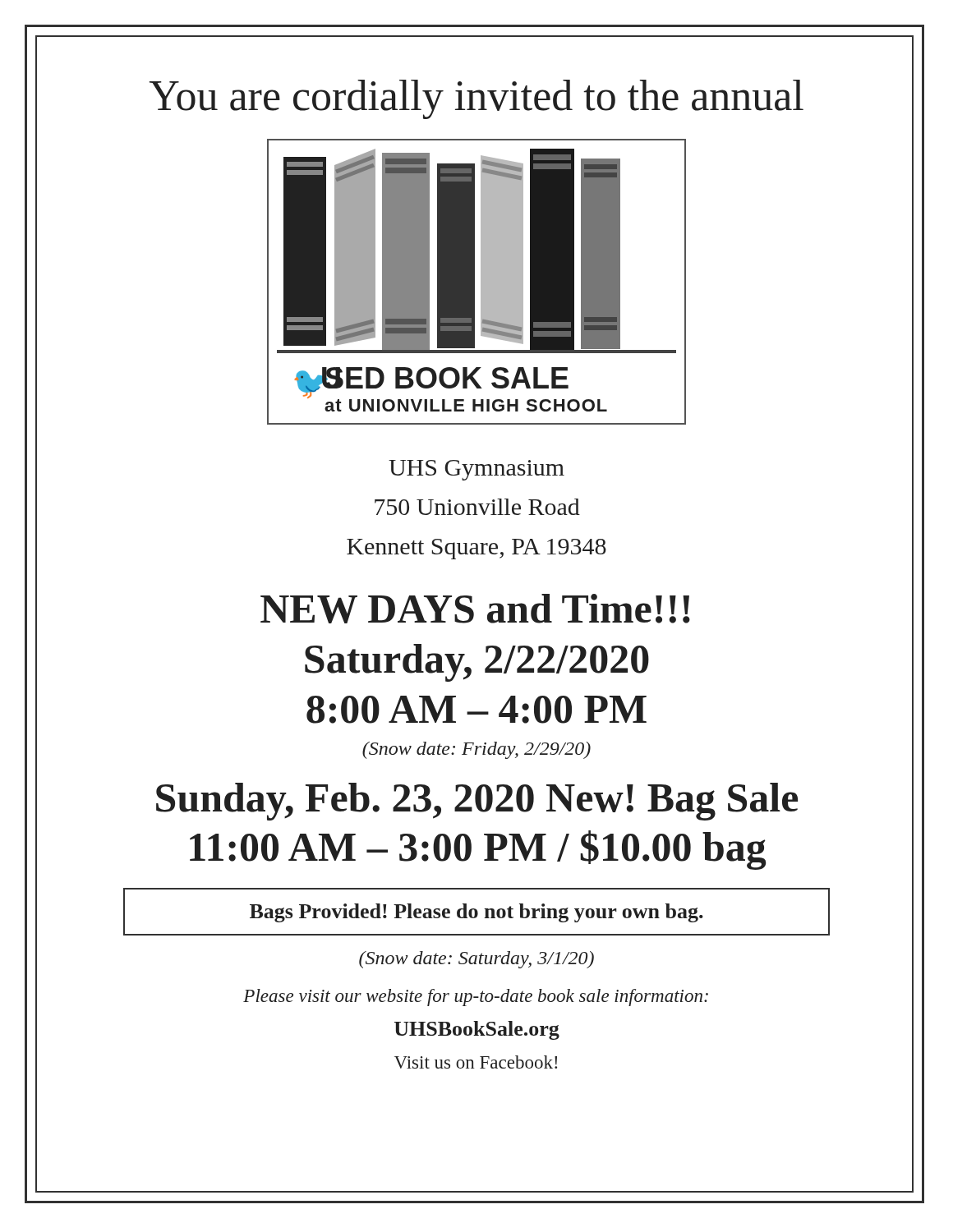Click on the text block that reads "NEW DAYS and Time!!! Saturday, 2/22/2020 8:00 AM"
This screenshot has height=1232, width=953.
[x=476, y=659]
